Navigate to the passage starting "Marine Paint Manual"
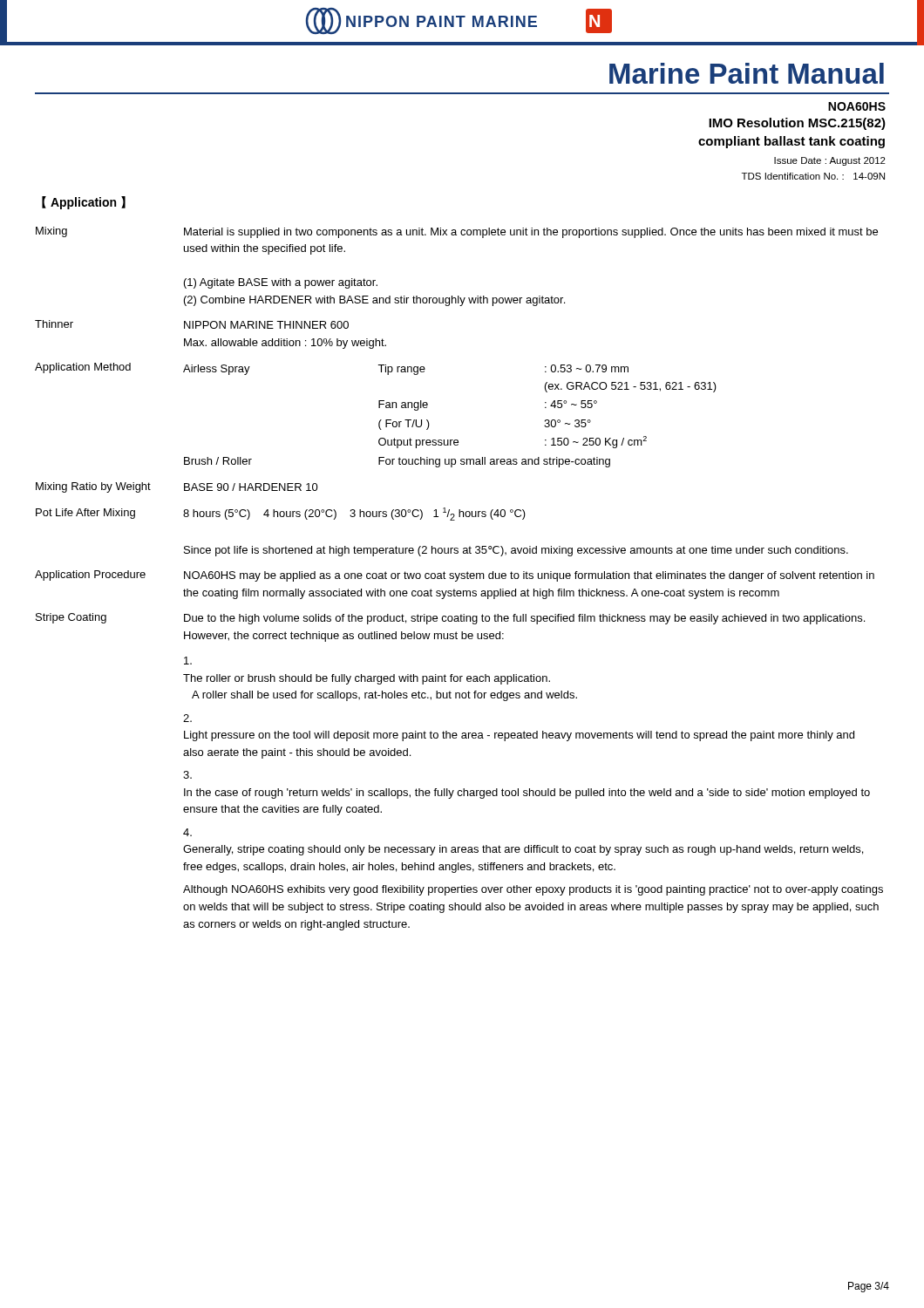 (x=747, y=74)
